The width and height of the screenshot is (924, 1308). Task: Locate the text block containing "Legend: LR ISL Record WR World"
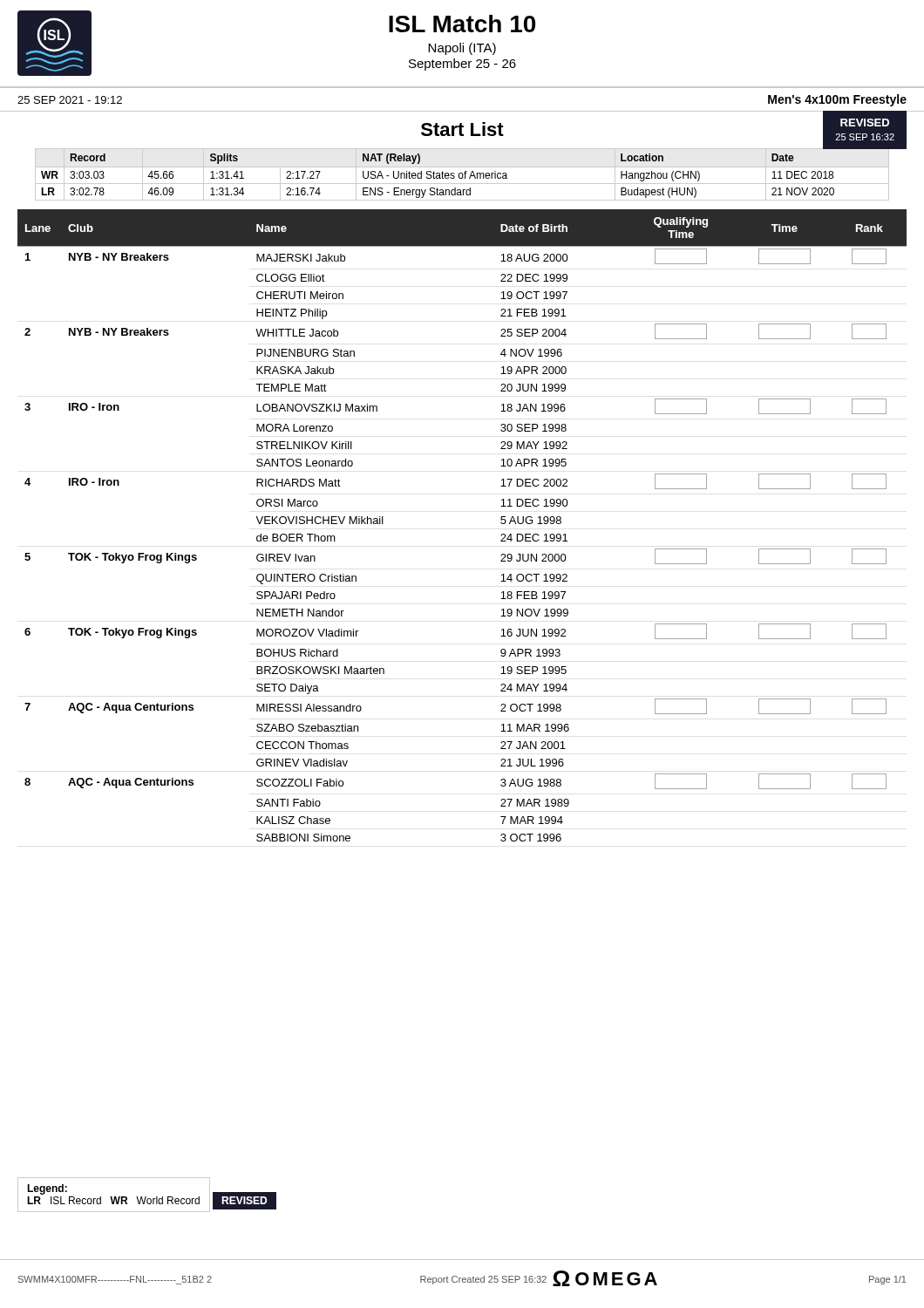(x=147, y=1195)
